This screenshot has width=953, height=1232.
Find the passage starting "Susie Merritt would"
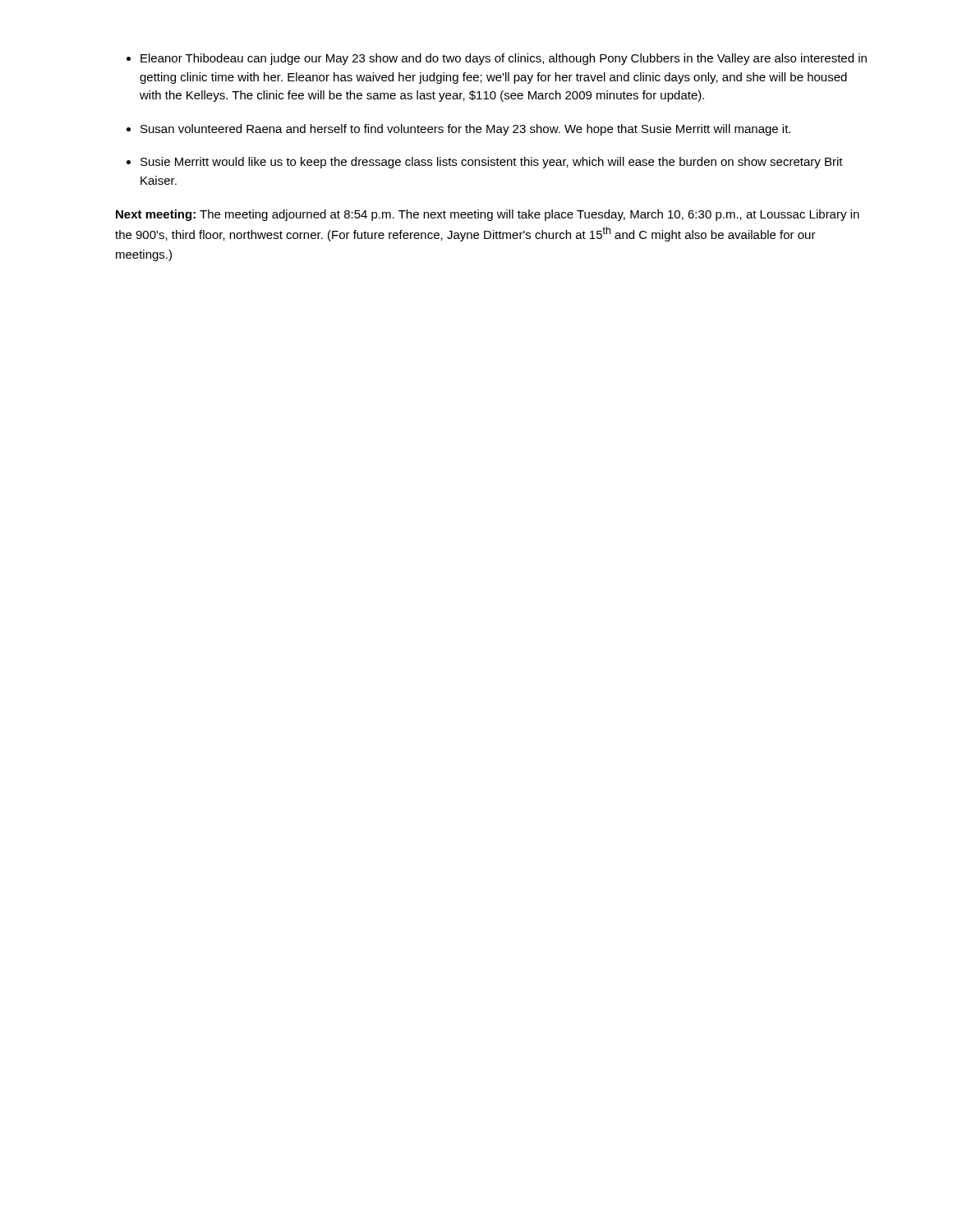point(493,171)
